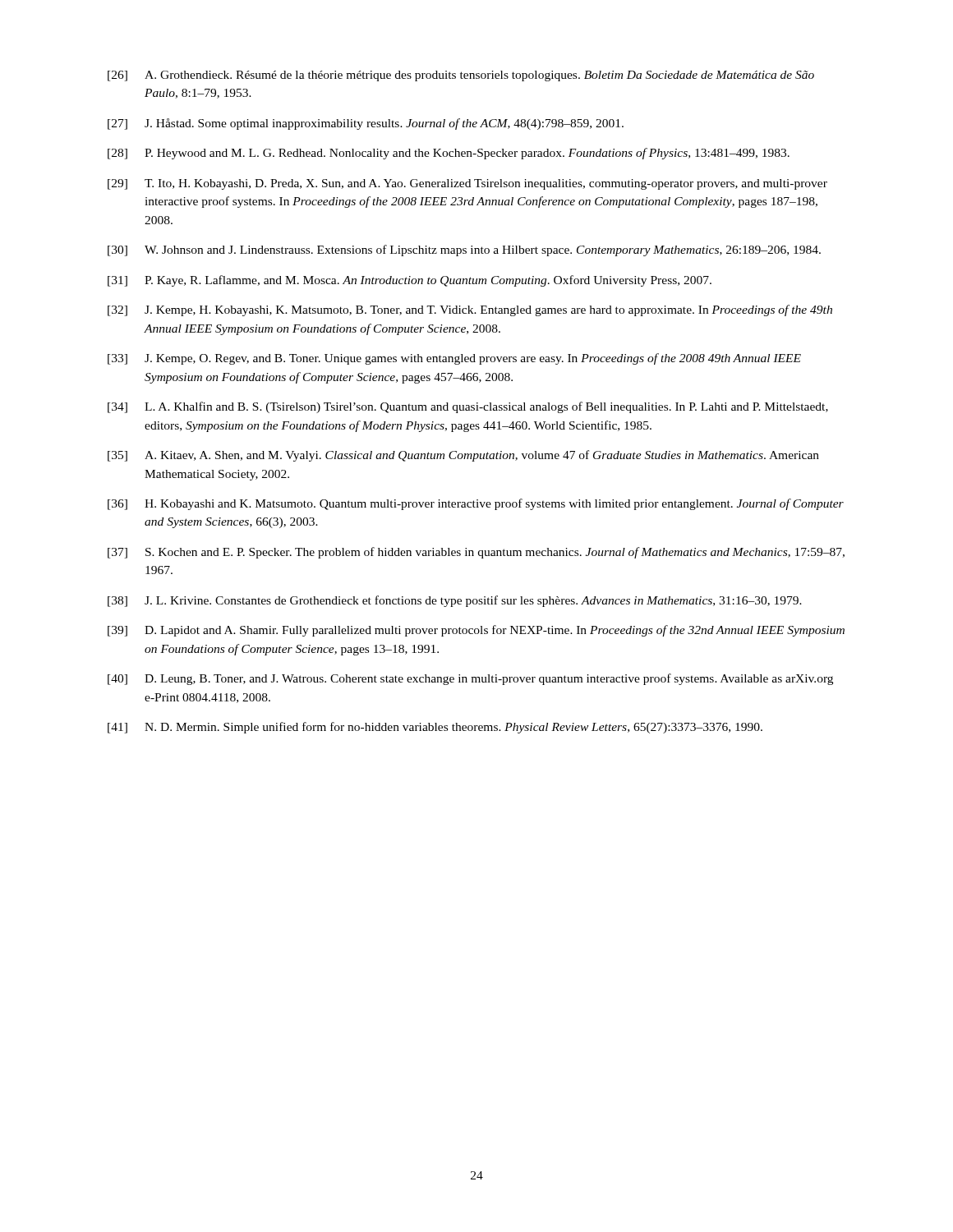Locate the block of text that opens with "[40] D. Leung,"
This screenshot has height=1232, width=953.
point(476,688)
